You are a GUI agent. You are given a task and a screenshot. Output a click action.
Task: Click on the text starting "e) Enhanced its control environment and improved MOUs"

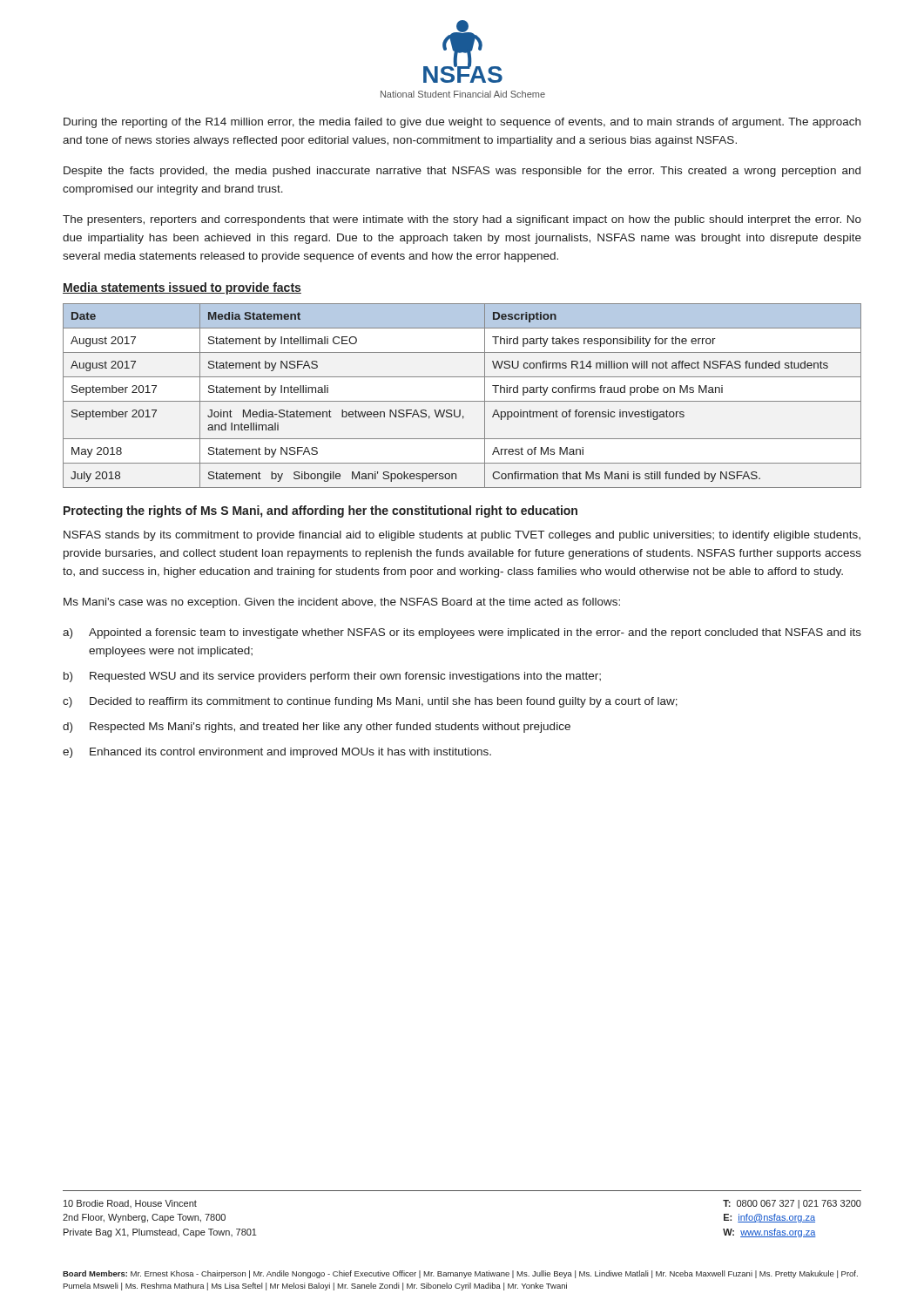(462, 752)
